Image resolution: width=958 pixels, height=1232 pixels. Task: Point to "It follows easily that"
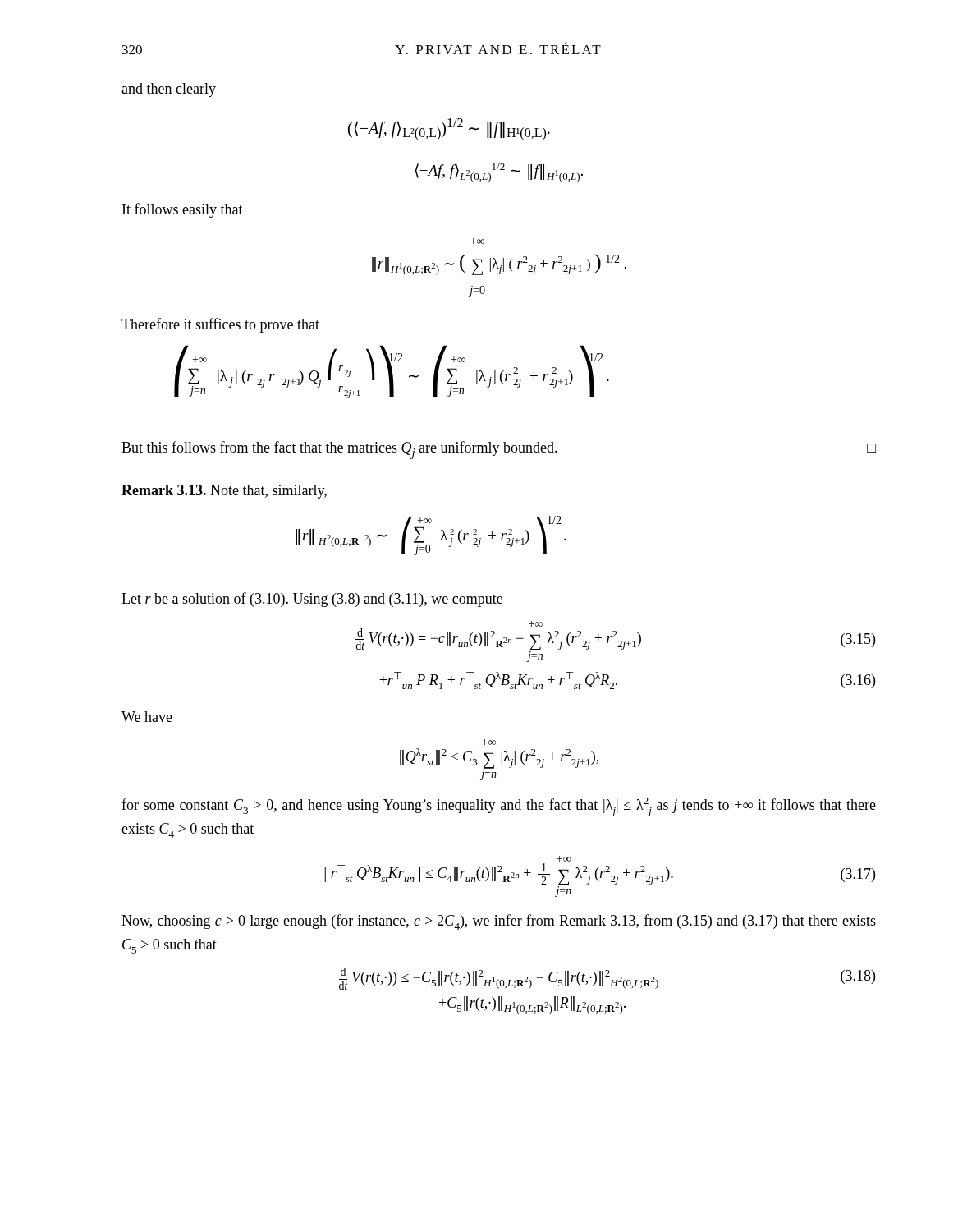point(182,209)
